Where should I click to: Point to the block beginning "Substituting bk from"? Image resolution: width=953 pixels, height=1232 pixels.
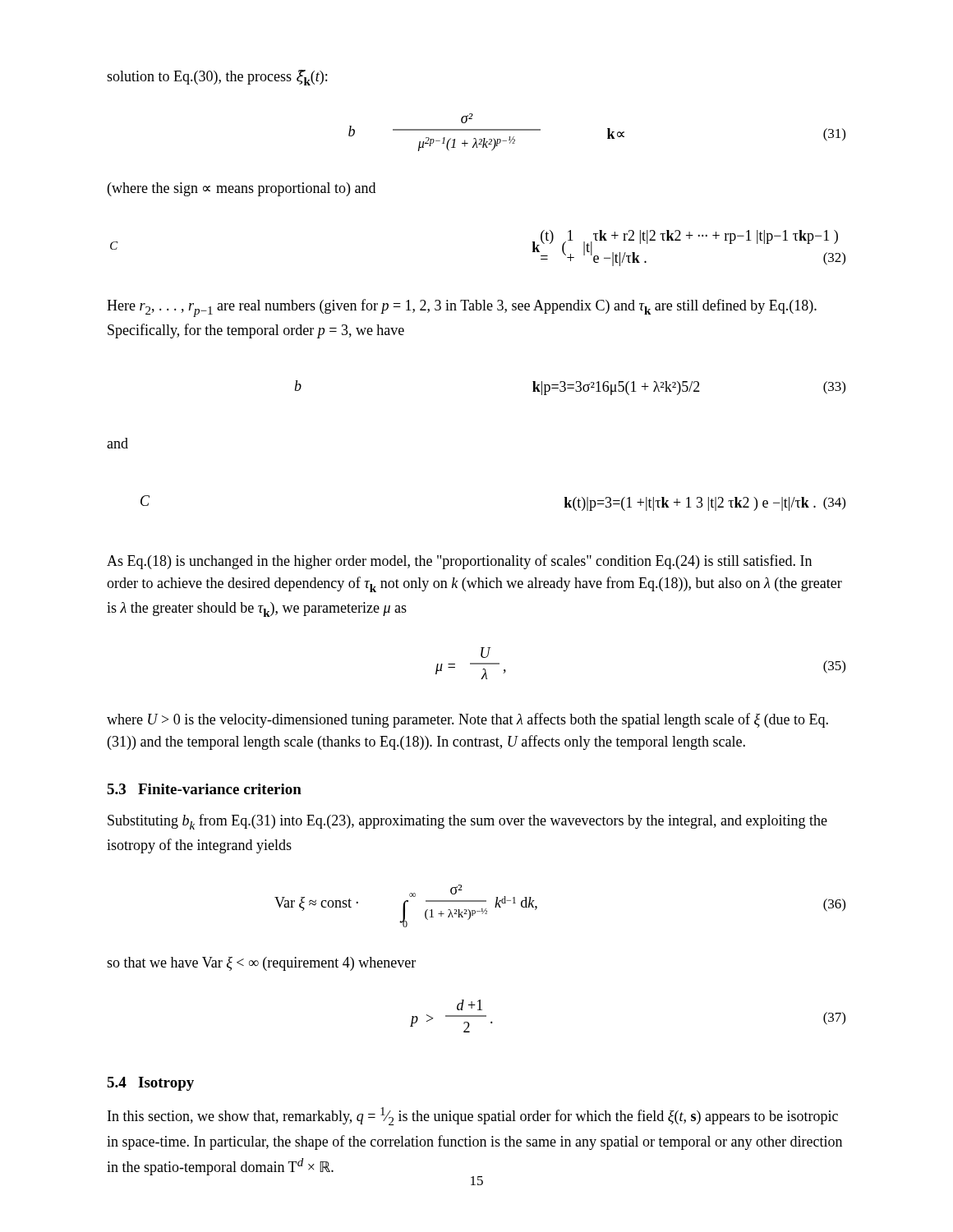[467, 833]
